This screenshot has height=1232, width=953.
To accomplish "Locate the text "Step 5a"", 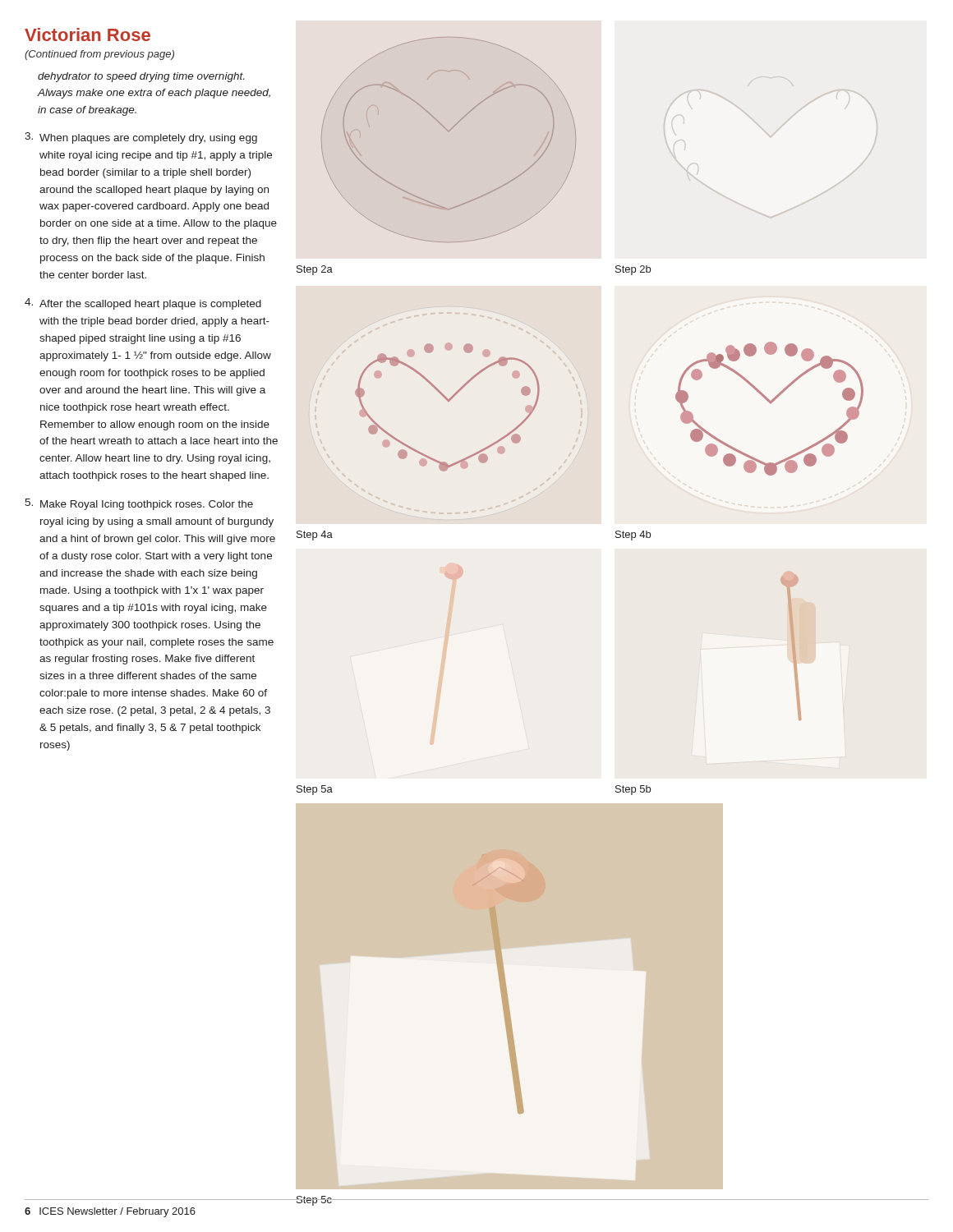I will [314, 789].
